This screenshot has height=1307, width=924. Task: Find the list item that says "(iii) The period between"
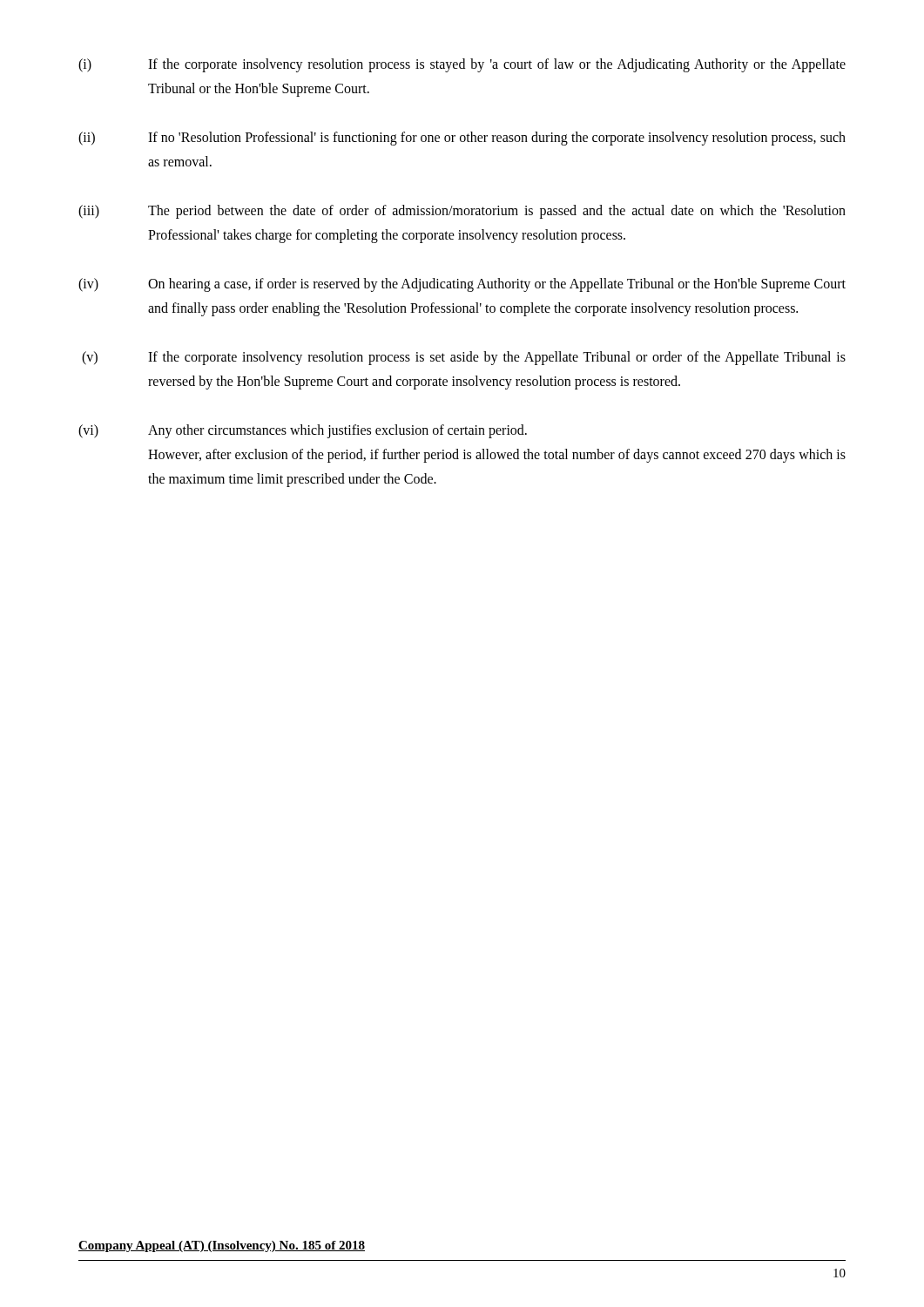tap(462, 223)
